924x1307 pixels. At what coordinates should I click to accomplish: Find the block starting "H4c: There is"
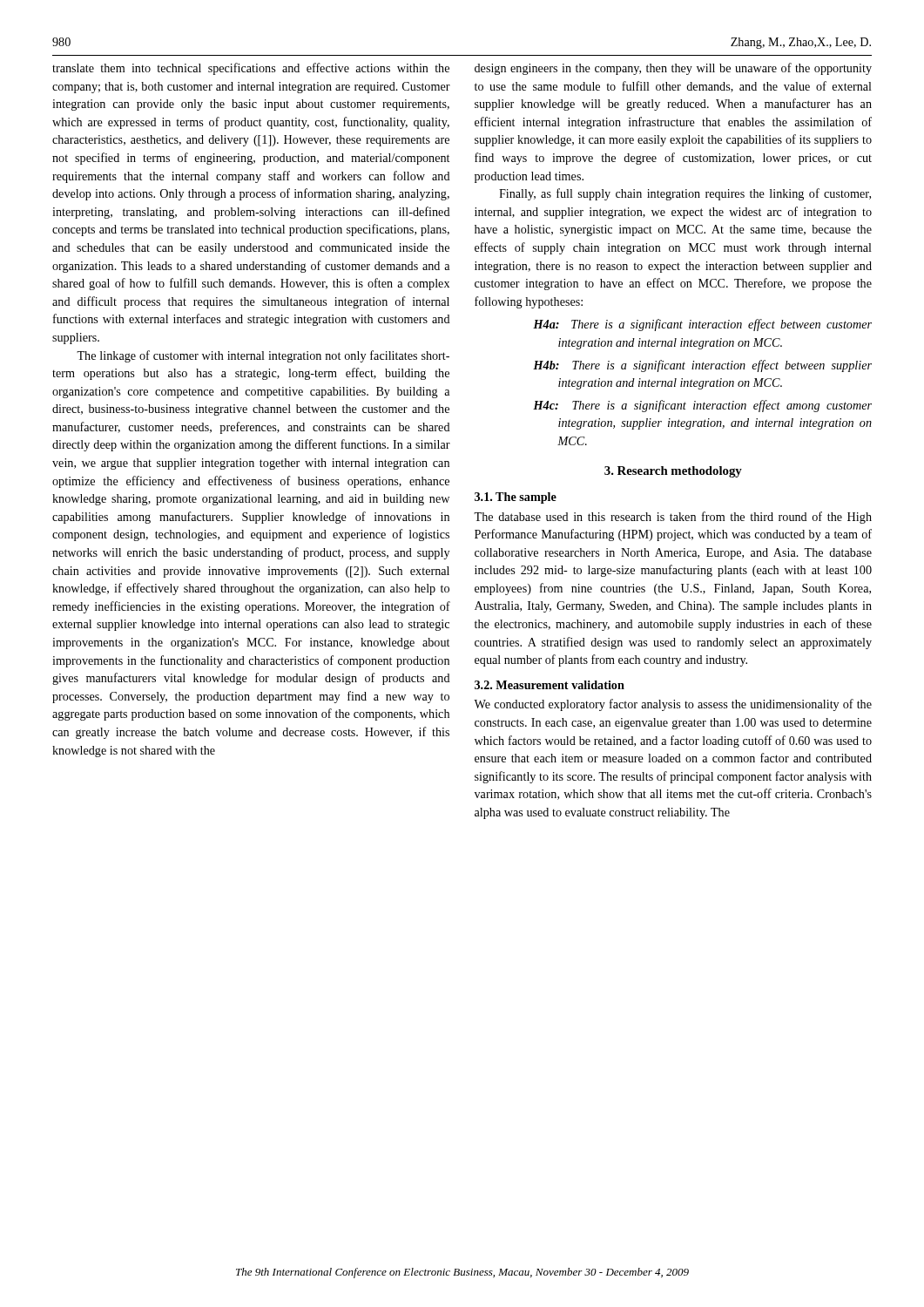(x=703, y=423)
